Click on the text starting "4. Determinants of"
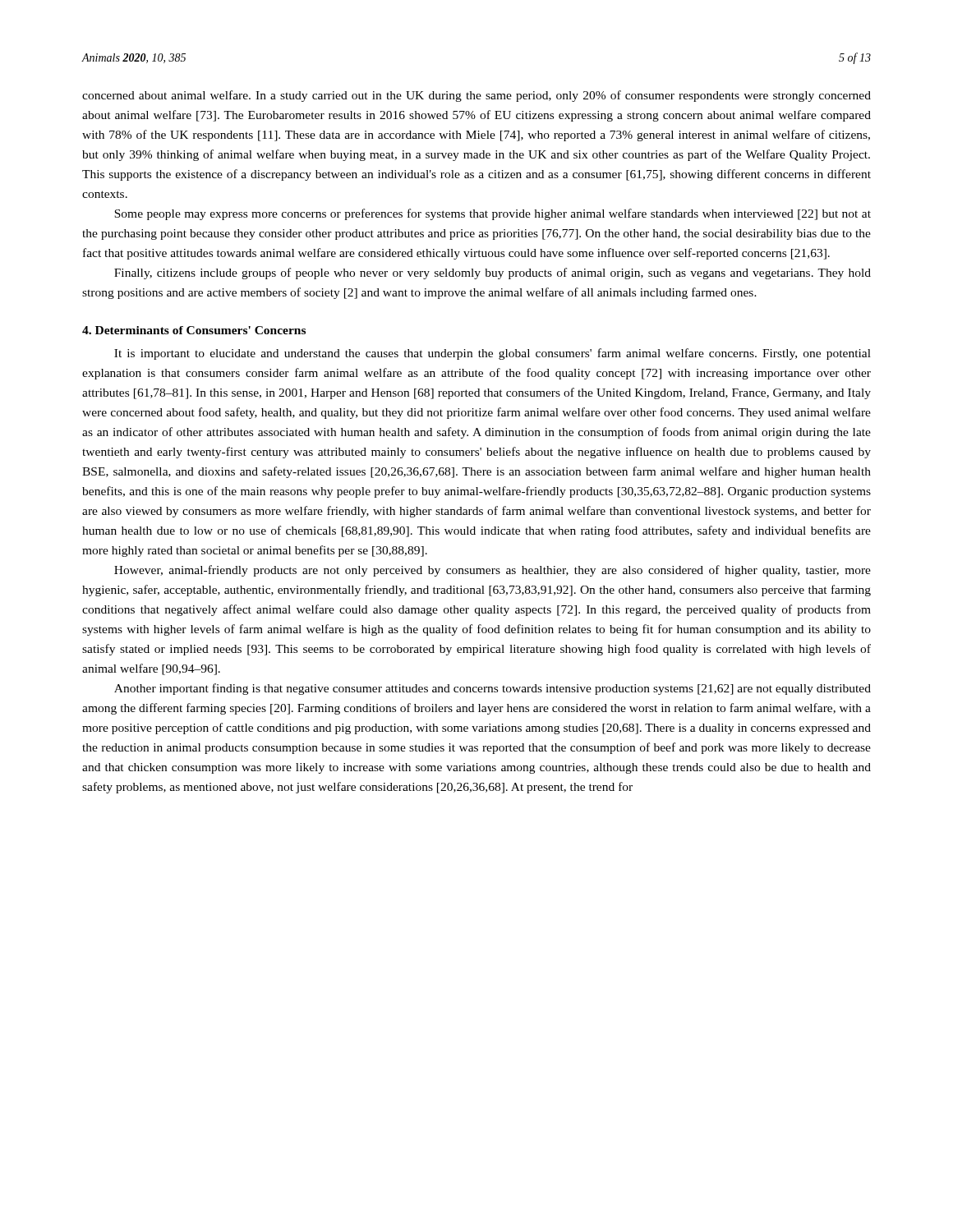953x1232 pixels. click(x=194, y=330)
